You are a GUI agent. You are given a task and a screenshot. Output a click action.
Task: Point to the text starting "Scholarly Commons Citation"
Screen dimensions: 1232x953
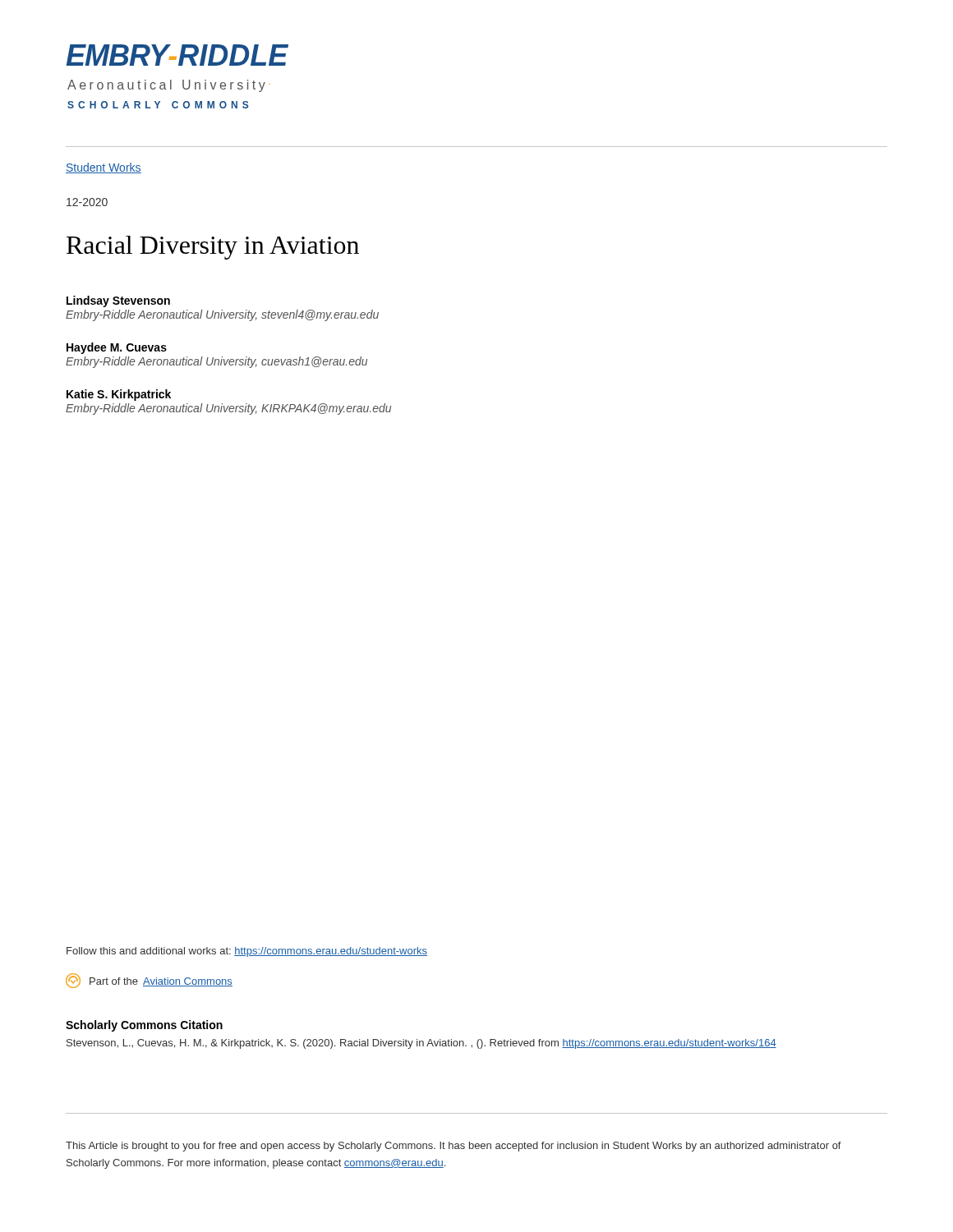(x=144, y=1025)
